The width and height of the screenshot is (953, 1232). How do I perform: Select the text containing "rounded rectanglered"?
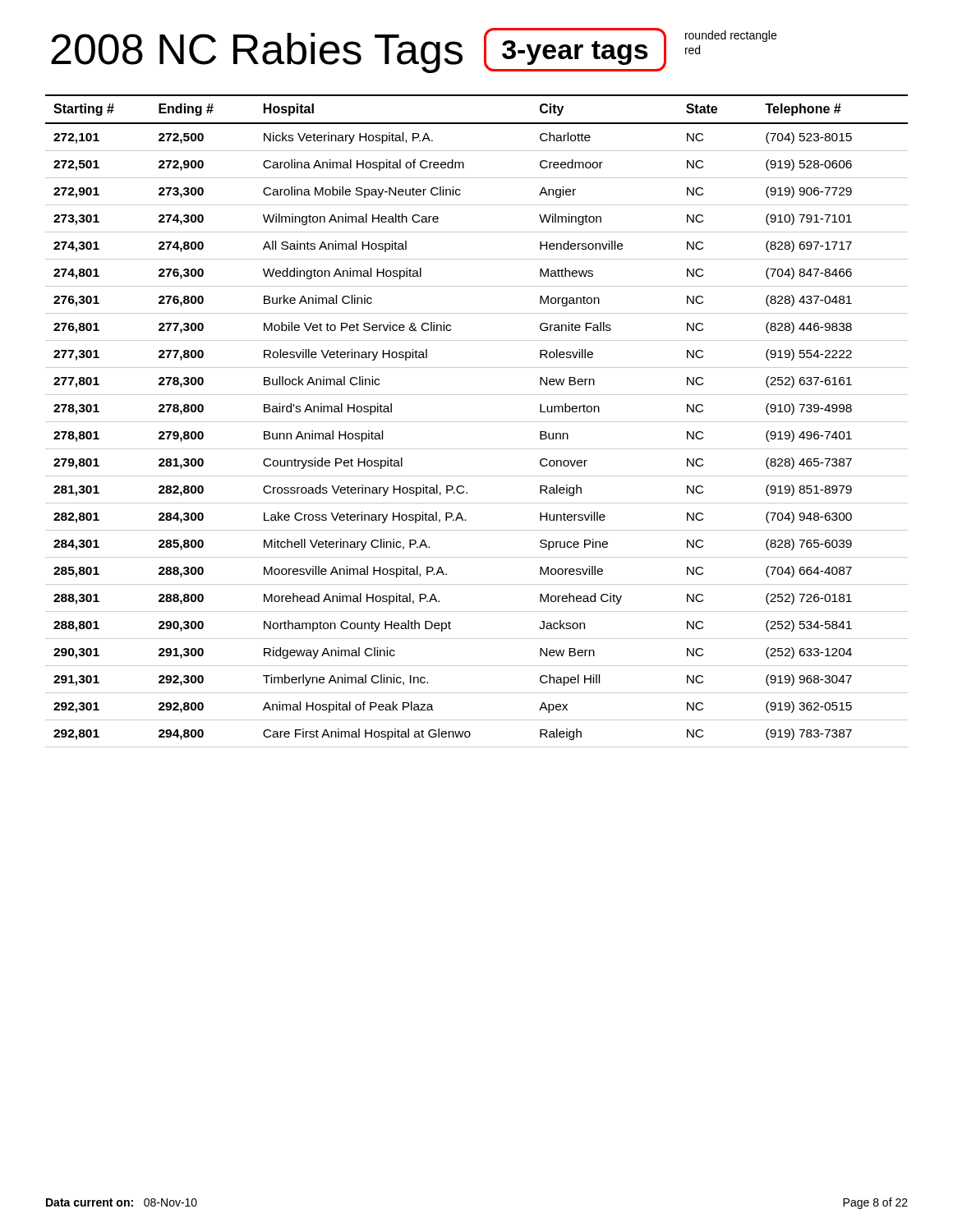pos(731,42)
